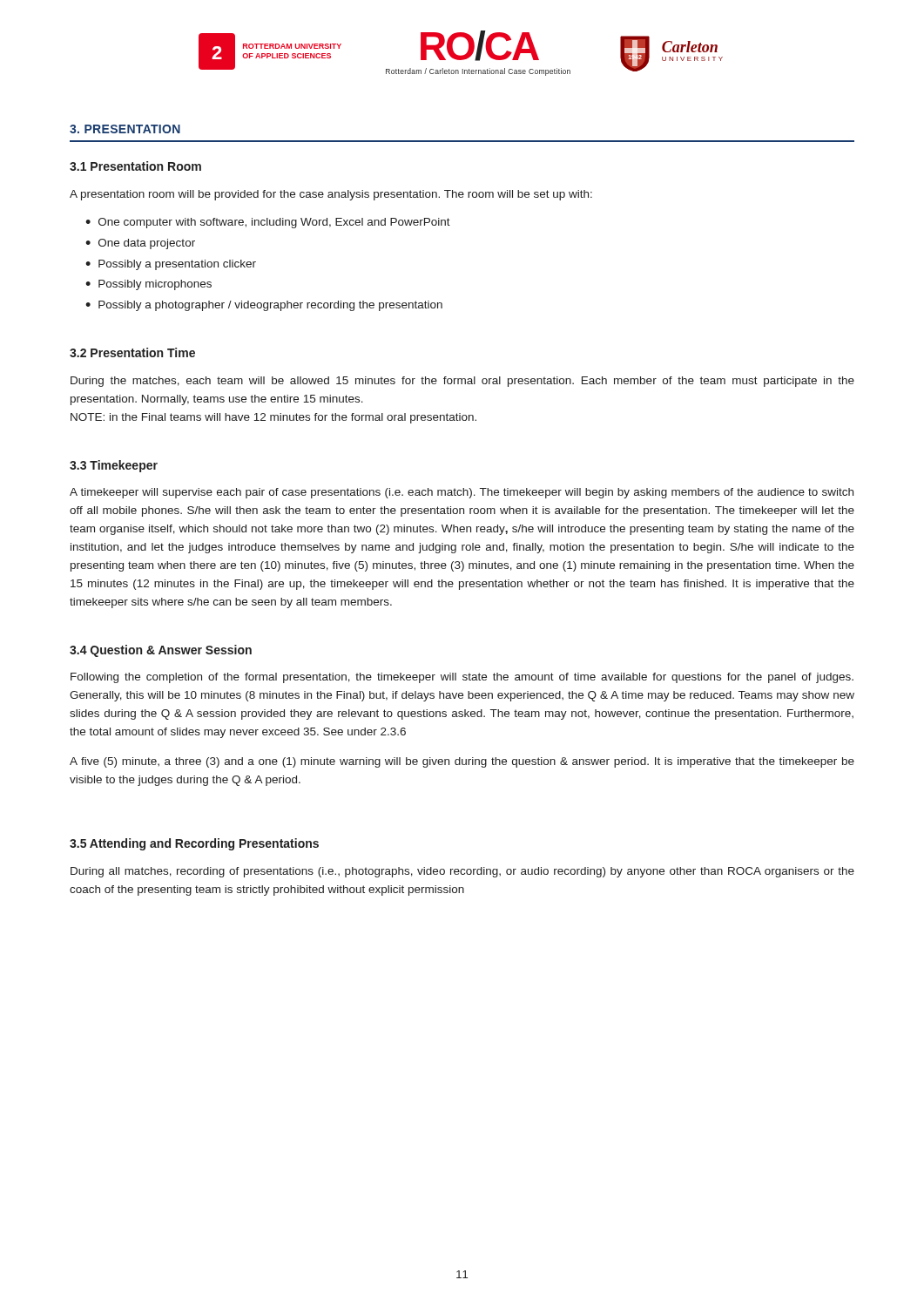Locate the text "•Possibly microphones"
Viewport: 924px width, 1307px height.
click(149, 285)
